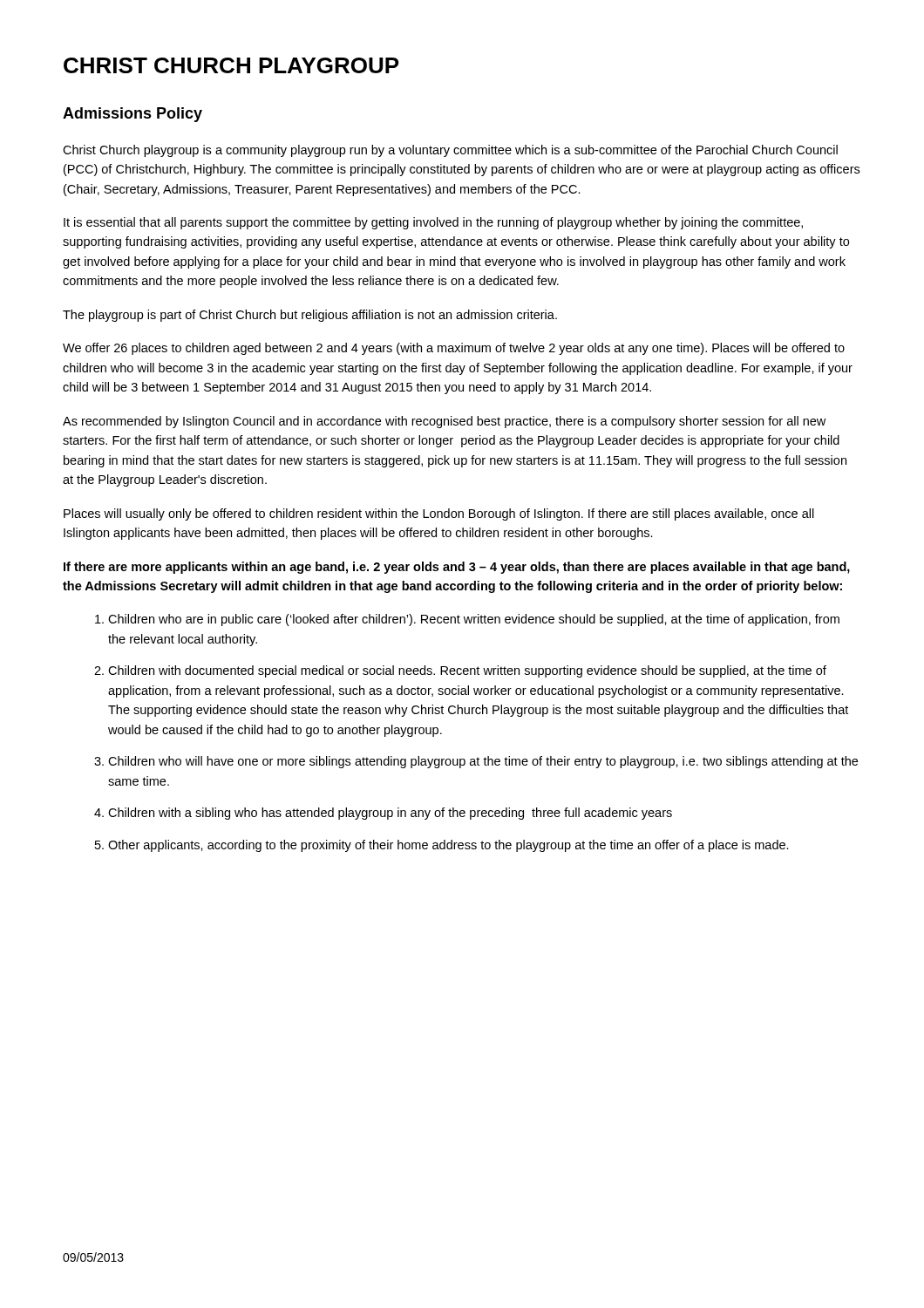Viewport: 924px width, 1308px height.
Task: Select the region starting "5. Other applicants, according"
Action: tap(462, 845)
